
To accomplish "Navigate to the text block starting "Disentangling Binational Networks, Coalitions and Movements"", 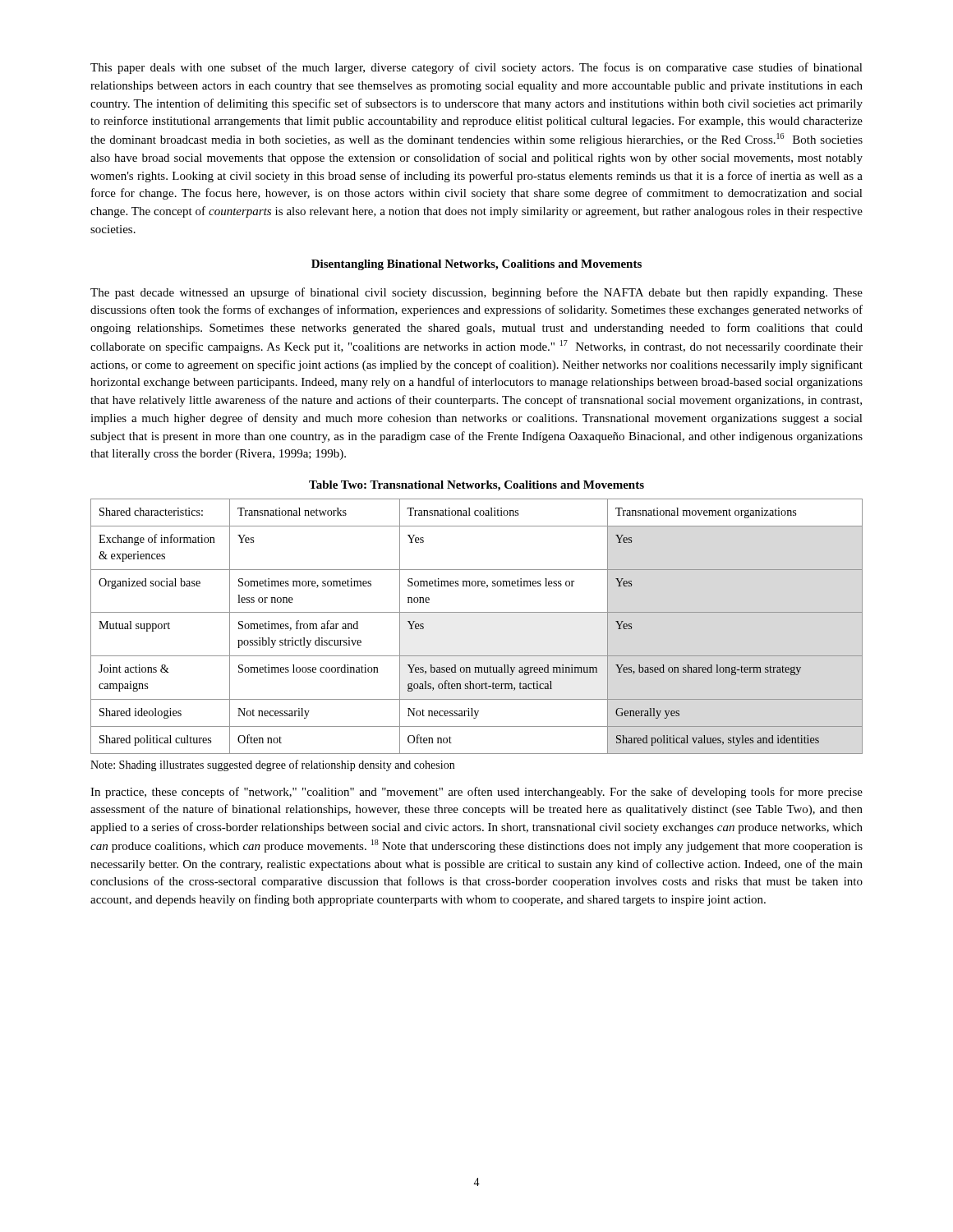I will point(476,263).
